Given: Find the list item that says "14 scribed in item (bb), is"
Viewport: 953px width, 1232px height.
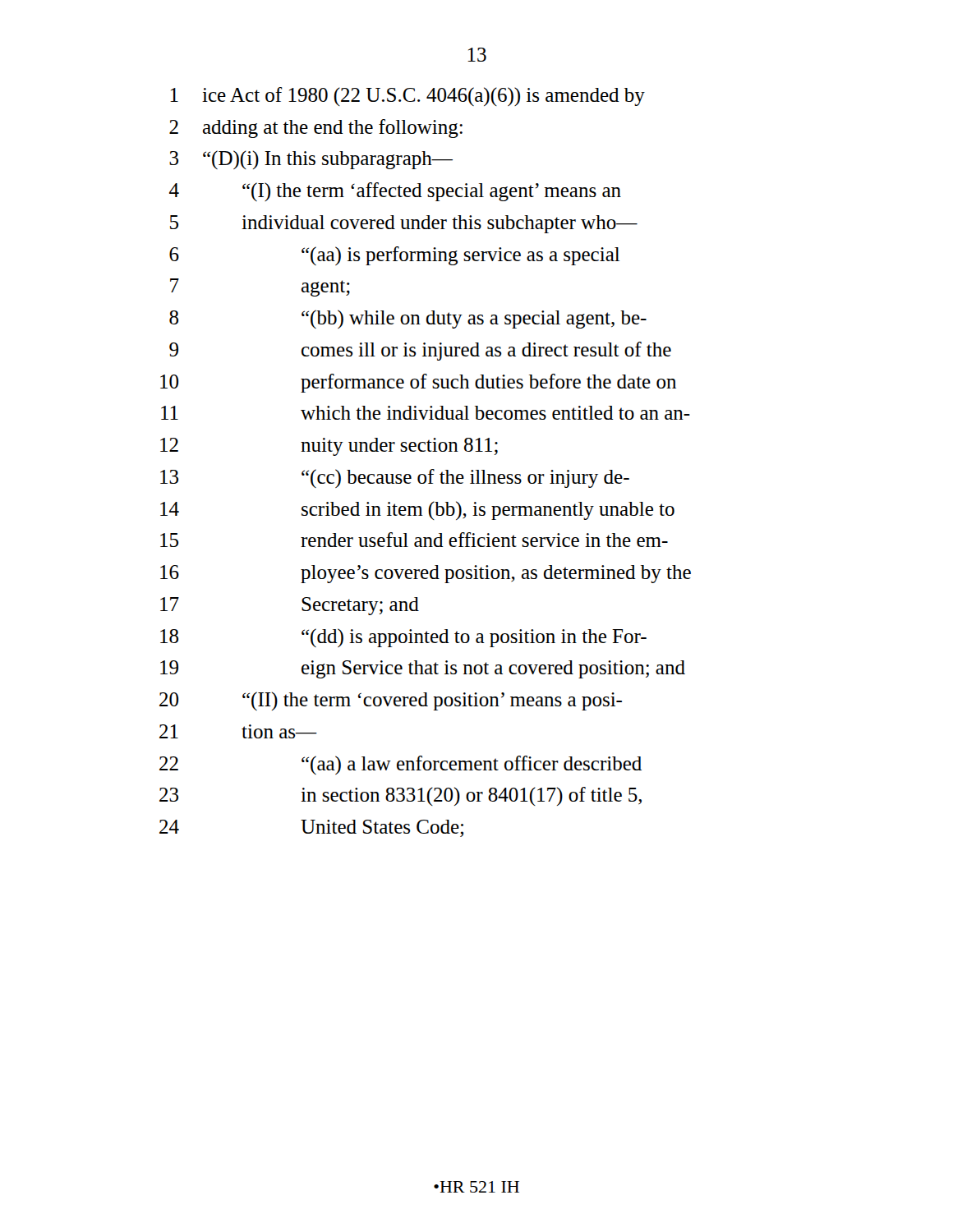Looking at the screenshot, I should tap(476, 509).
